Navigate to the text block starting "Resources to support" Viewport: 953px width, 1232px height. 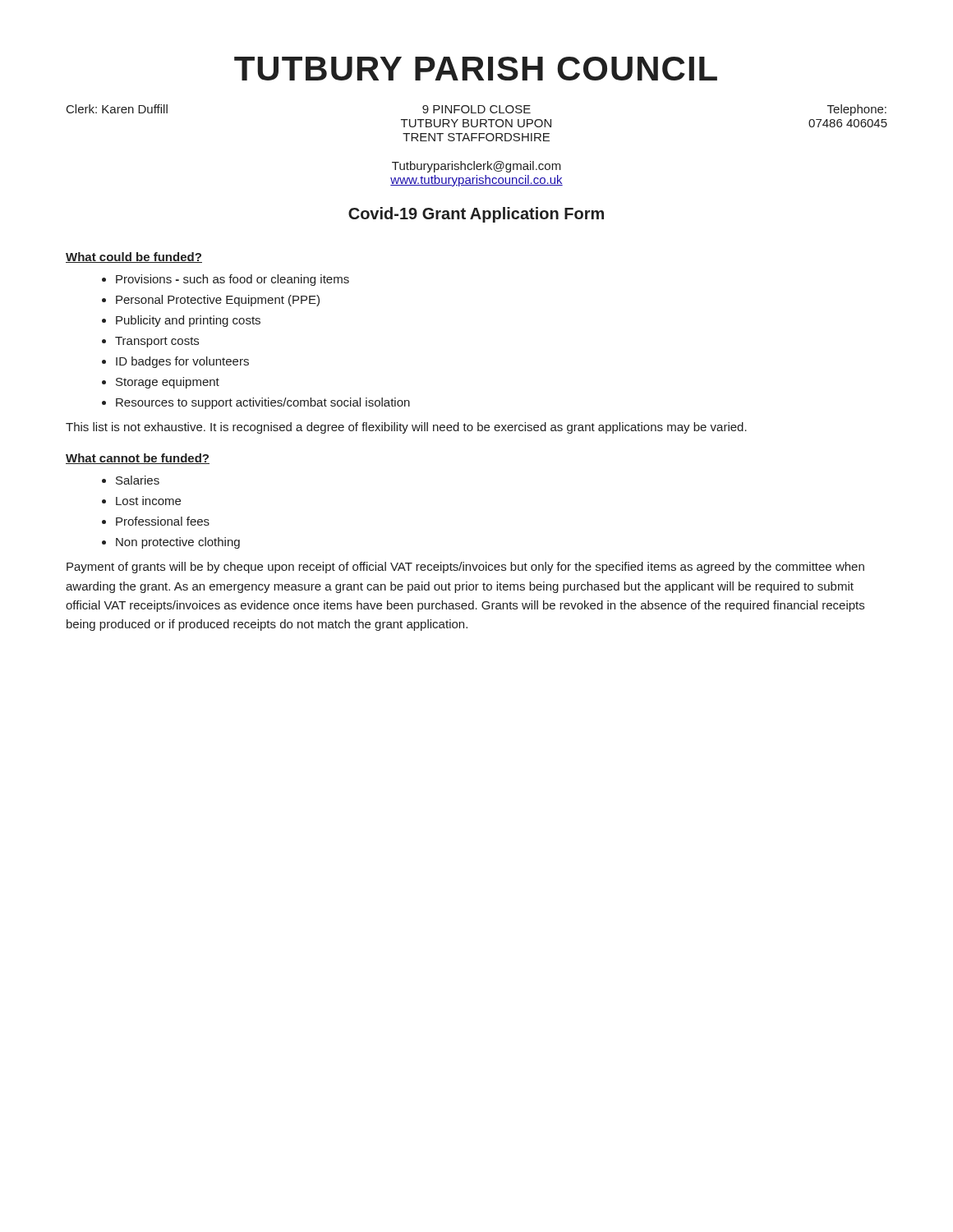tap(263, 403)
